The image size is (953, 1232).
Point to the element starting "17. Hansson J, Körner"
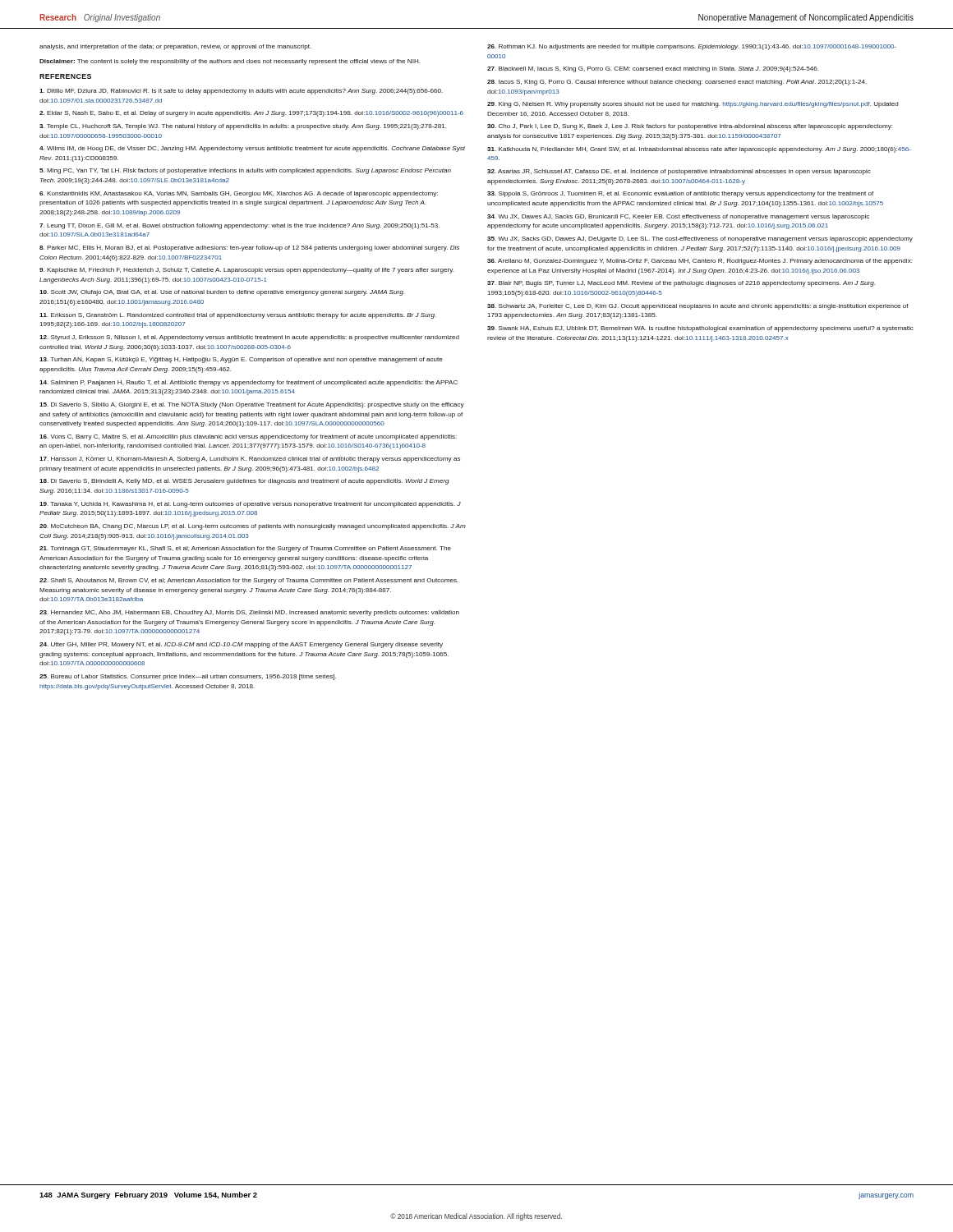click(x=250, y=464)
